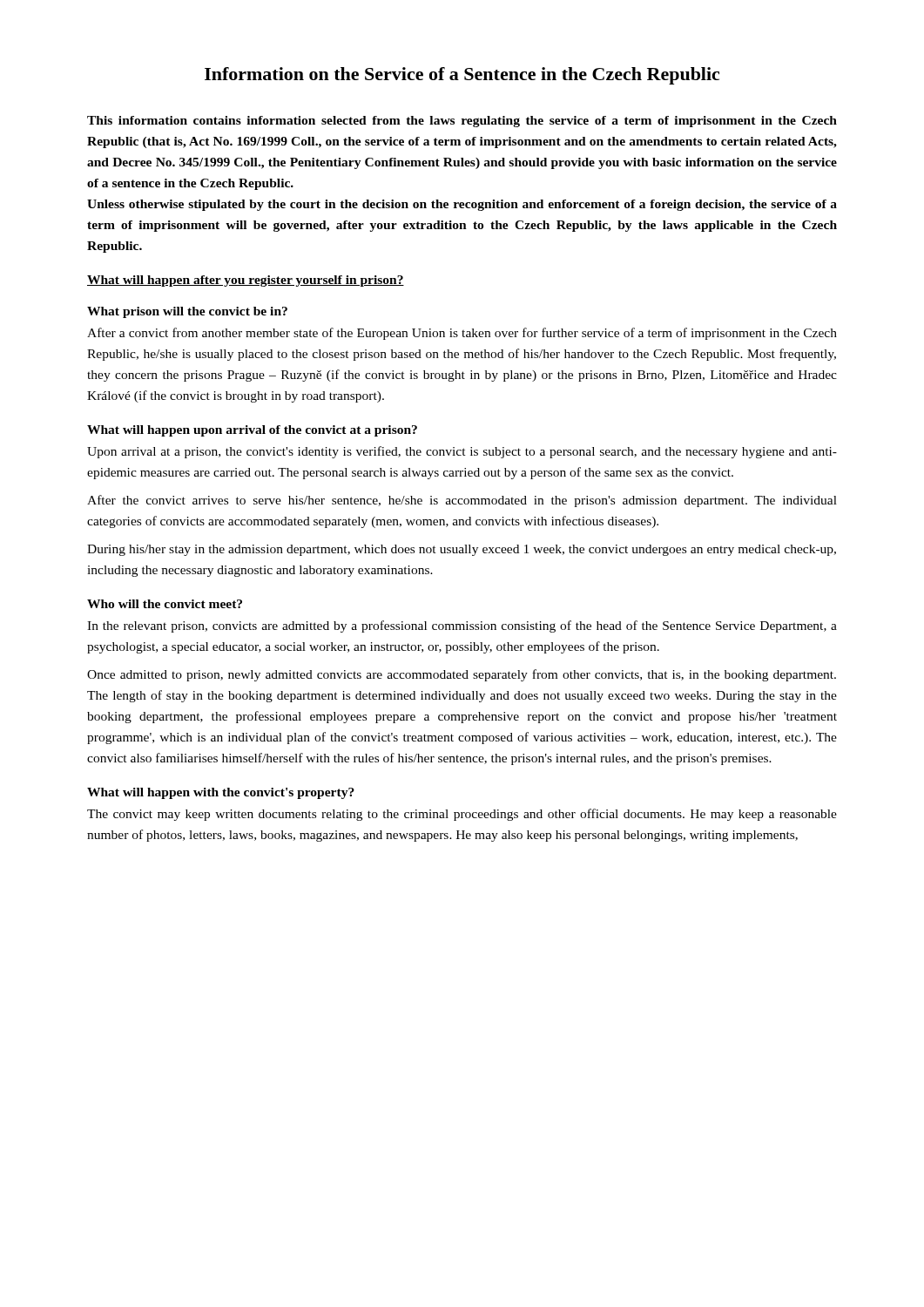
Task: Select the element starting "After the convict arrives"
Action: [462, 510]
